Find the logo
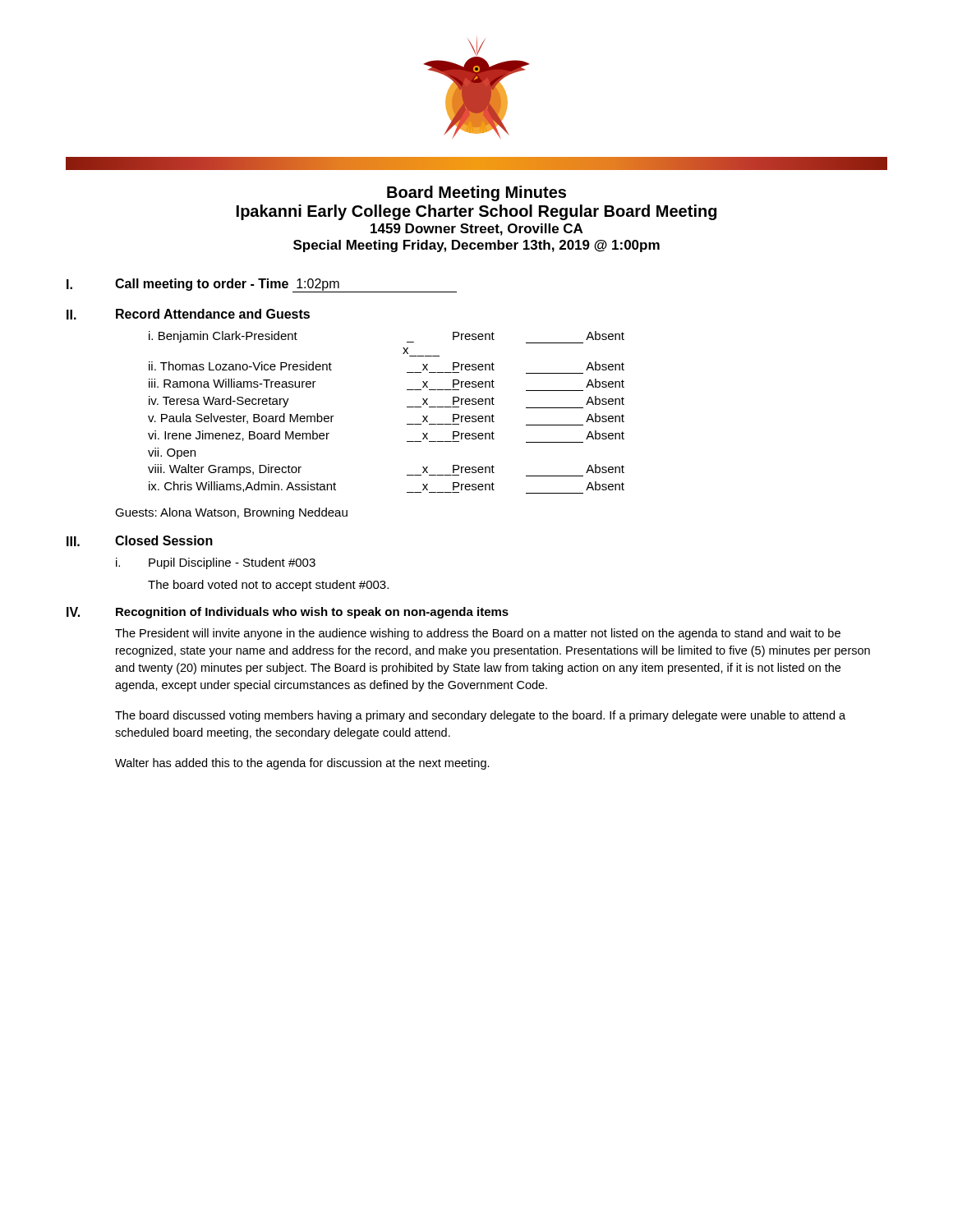 click(476, 75)
